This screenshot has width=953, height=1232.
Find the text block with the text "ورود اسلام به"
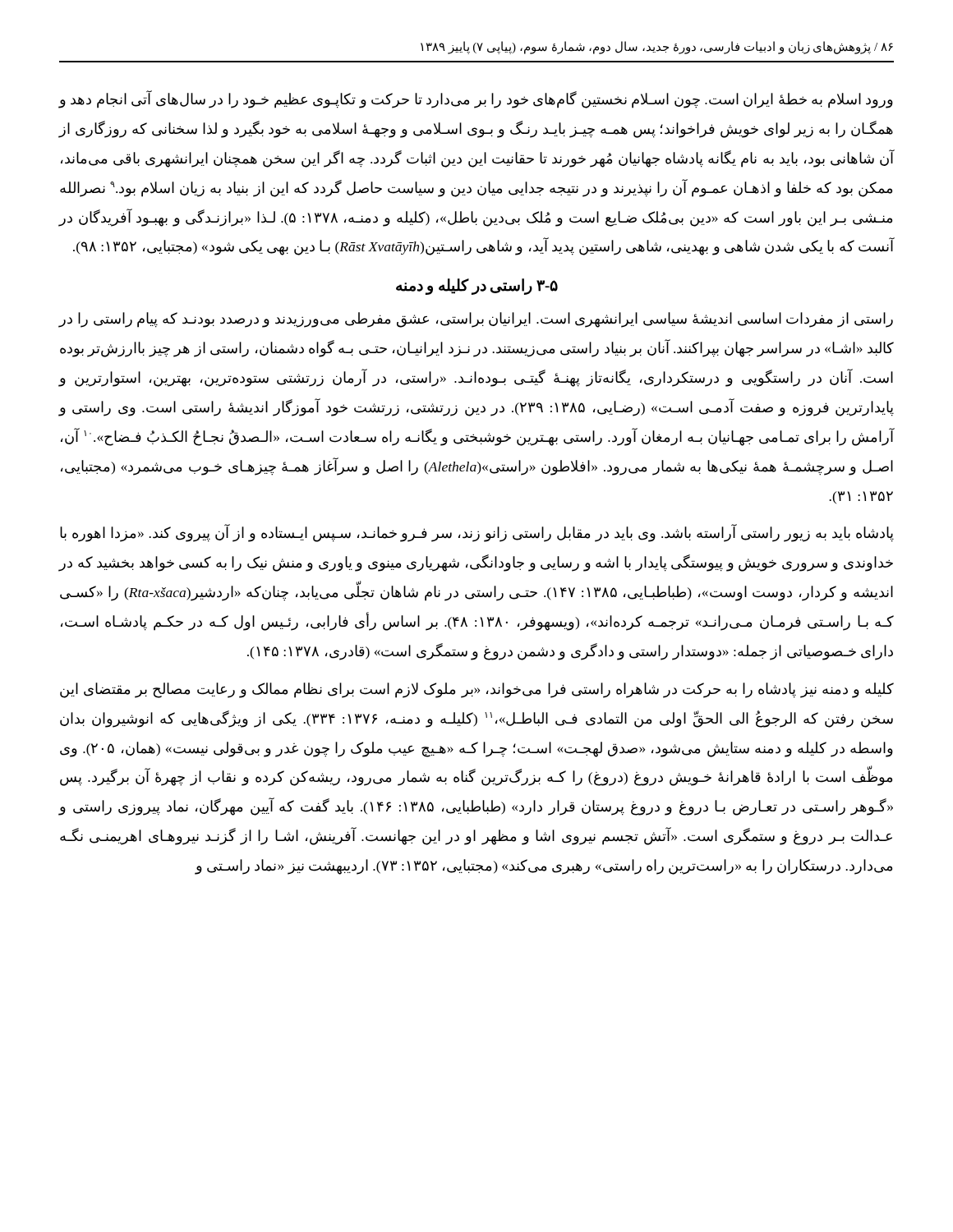point(476,173)
